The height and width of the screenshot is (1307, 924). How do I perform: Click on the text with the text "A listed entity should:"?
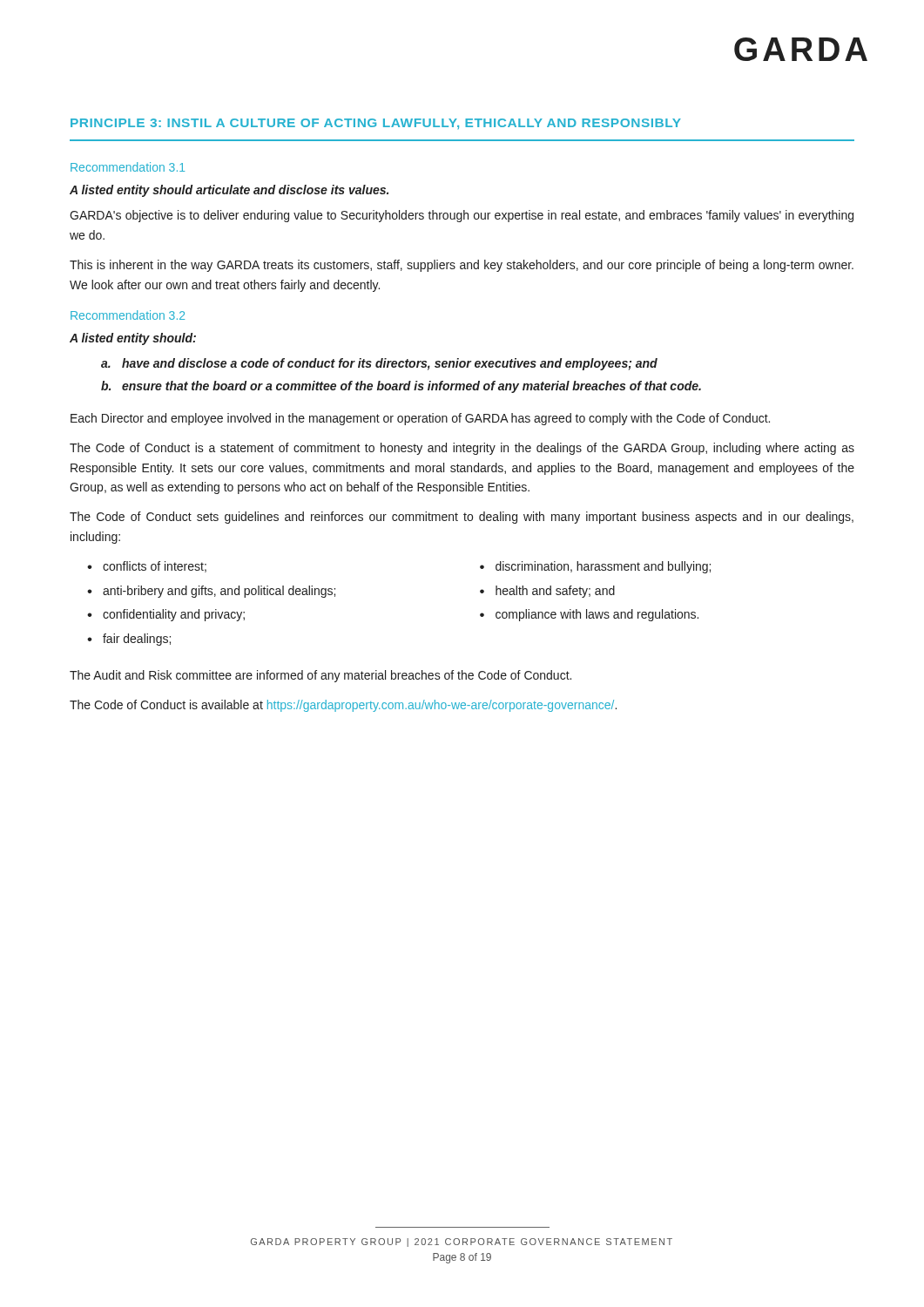tap(133, 338)
